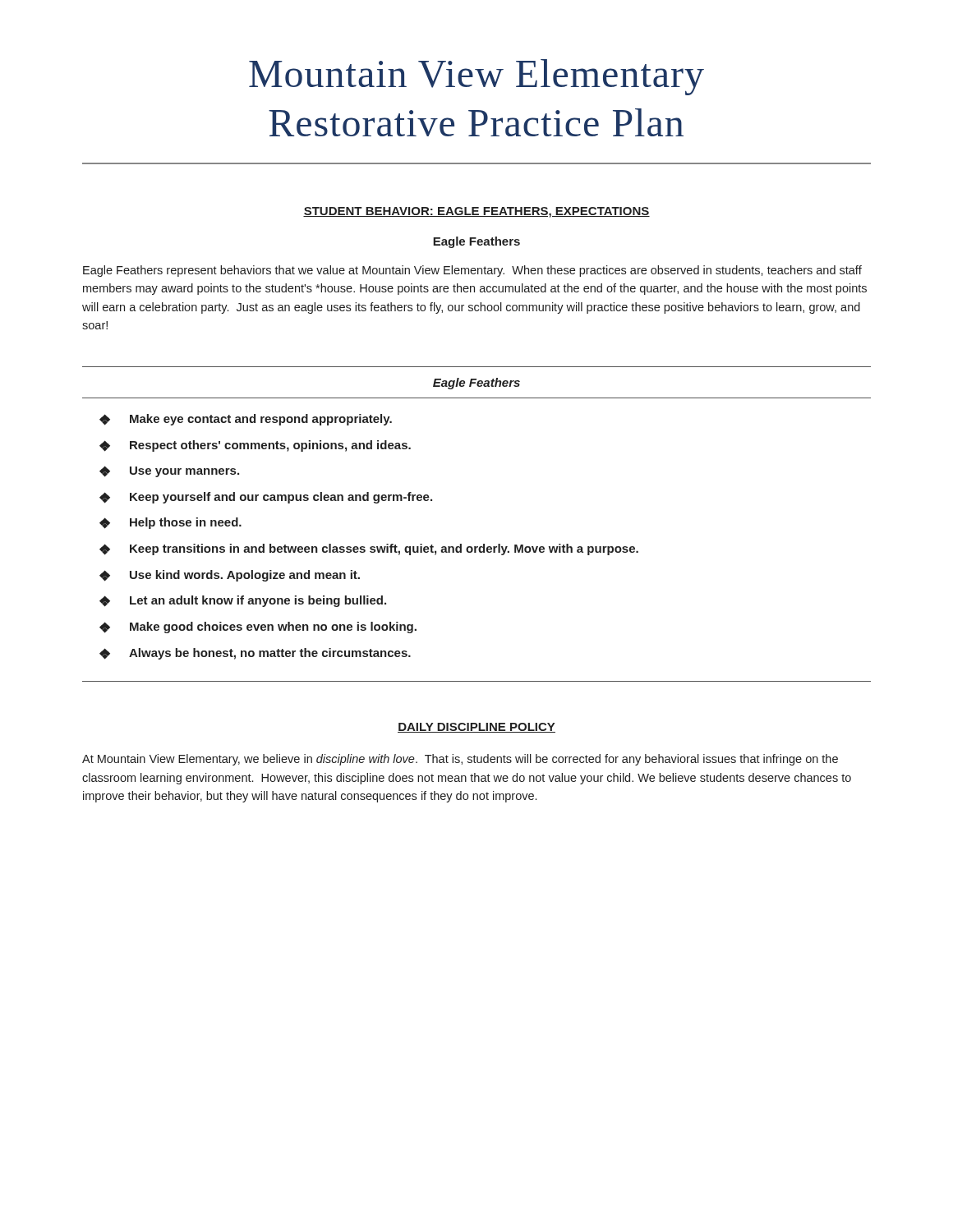The height and width of the screenshot is (1232, 953).
Task: Select the text block that says "Eagle Feathers represent behaviors that we value"
Action: [475, 298]
